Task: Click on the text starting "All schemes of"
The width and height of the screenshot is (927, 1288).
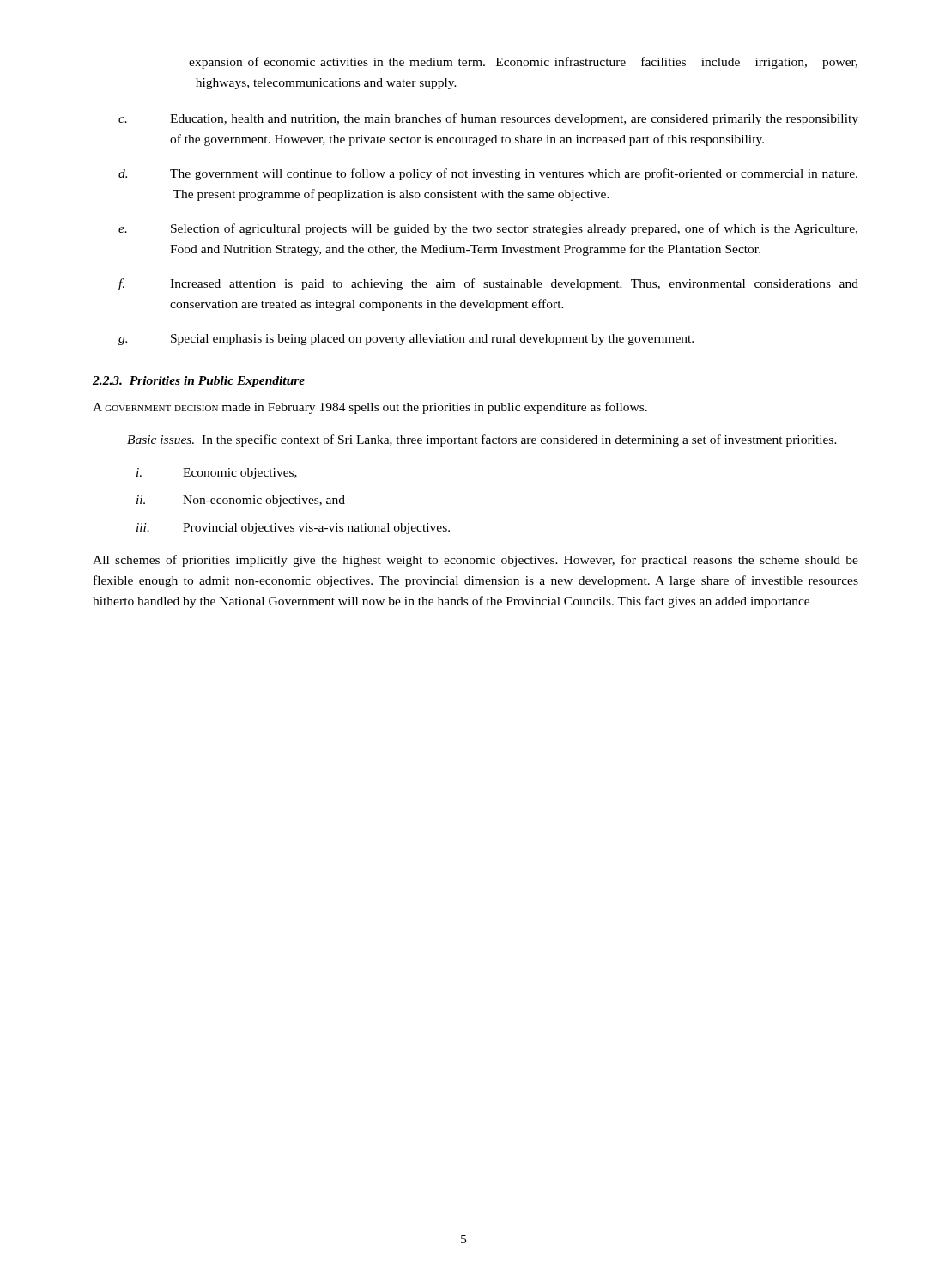Action: coord(476,580)
